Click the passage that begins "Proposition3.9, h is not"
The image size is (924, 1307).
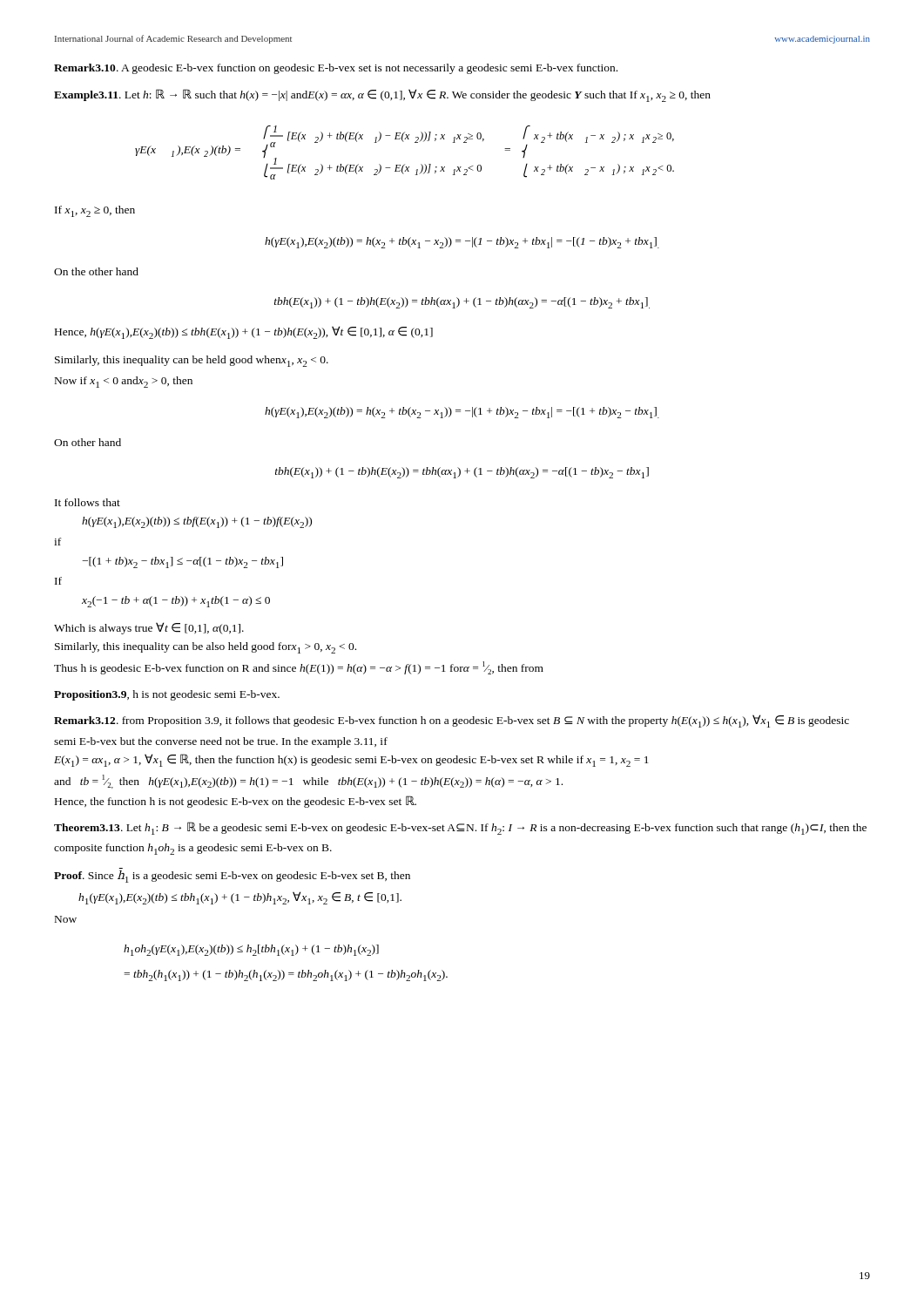[167, 694]
